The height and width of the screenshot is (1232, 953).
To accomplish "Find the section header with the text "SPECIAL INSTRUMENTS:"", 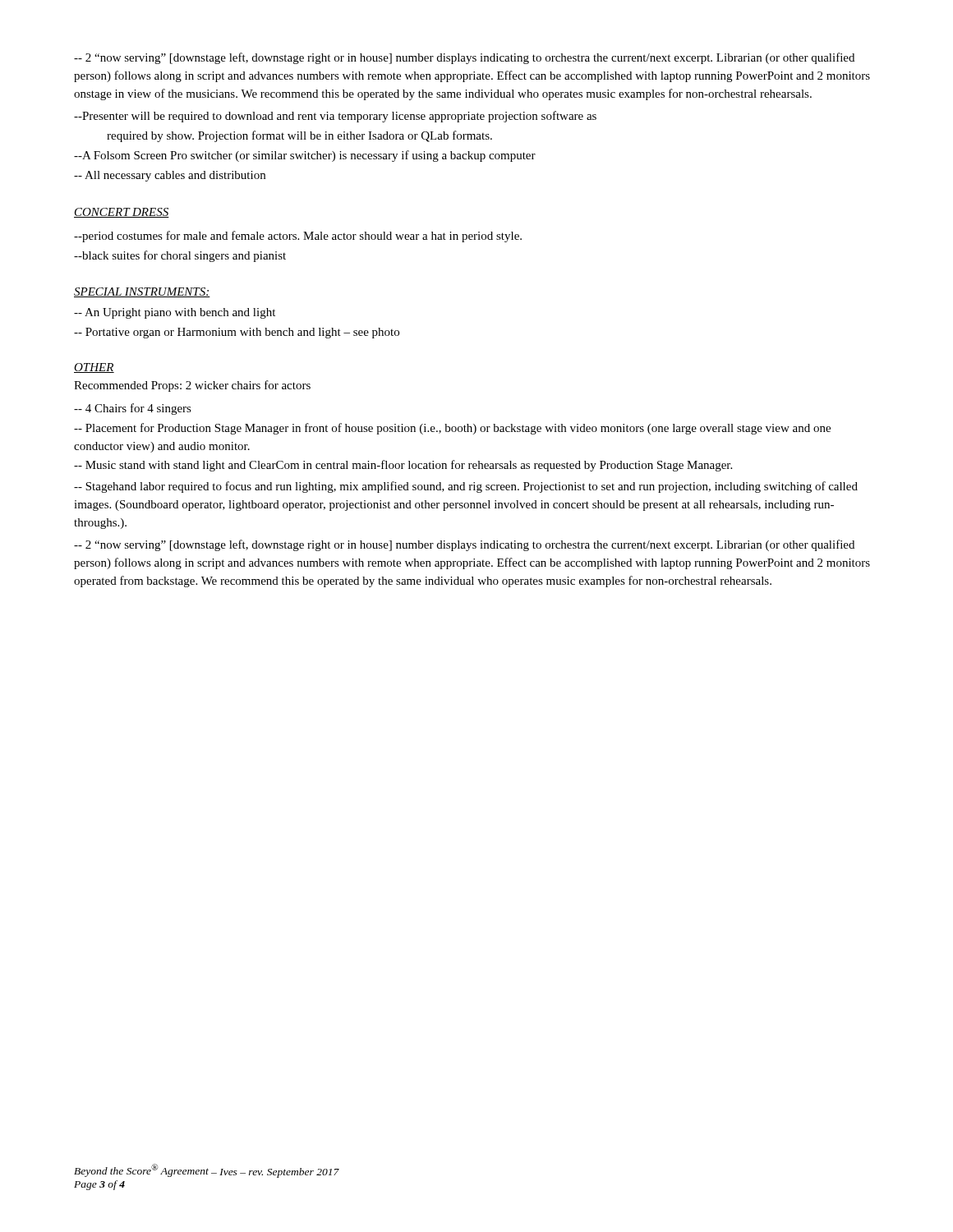I will (142, 292).
